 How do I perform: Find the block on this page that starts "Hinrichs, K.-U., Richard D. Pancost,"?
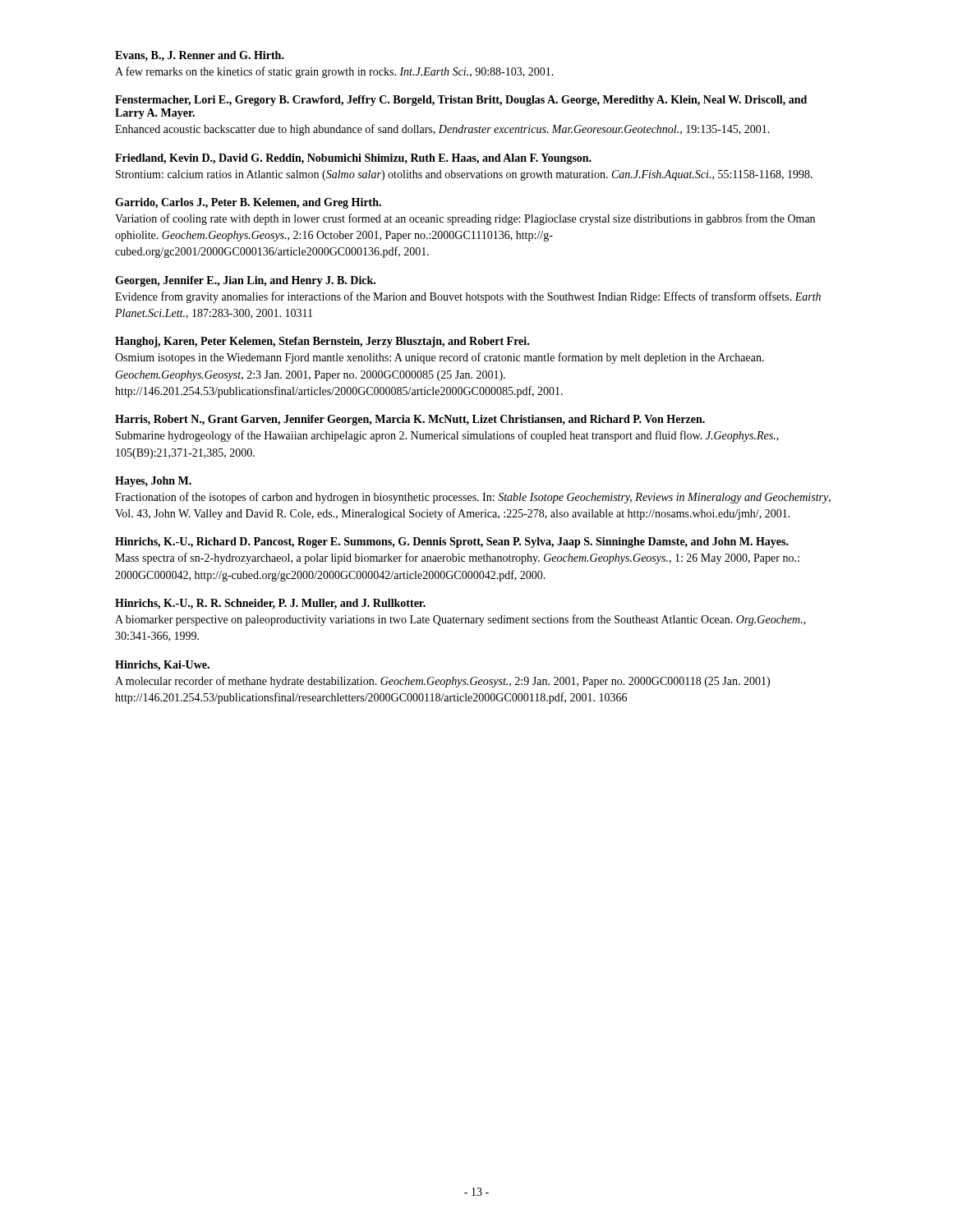[476, 560]
